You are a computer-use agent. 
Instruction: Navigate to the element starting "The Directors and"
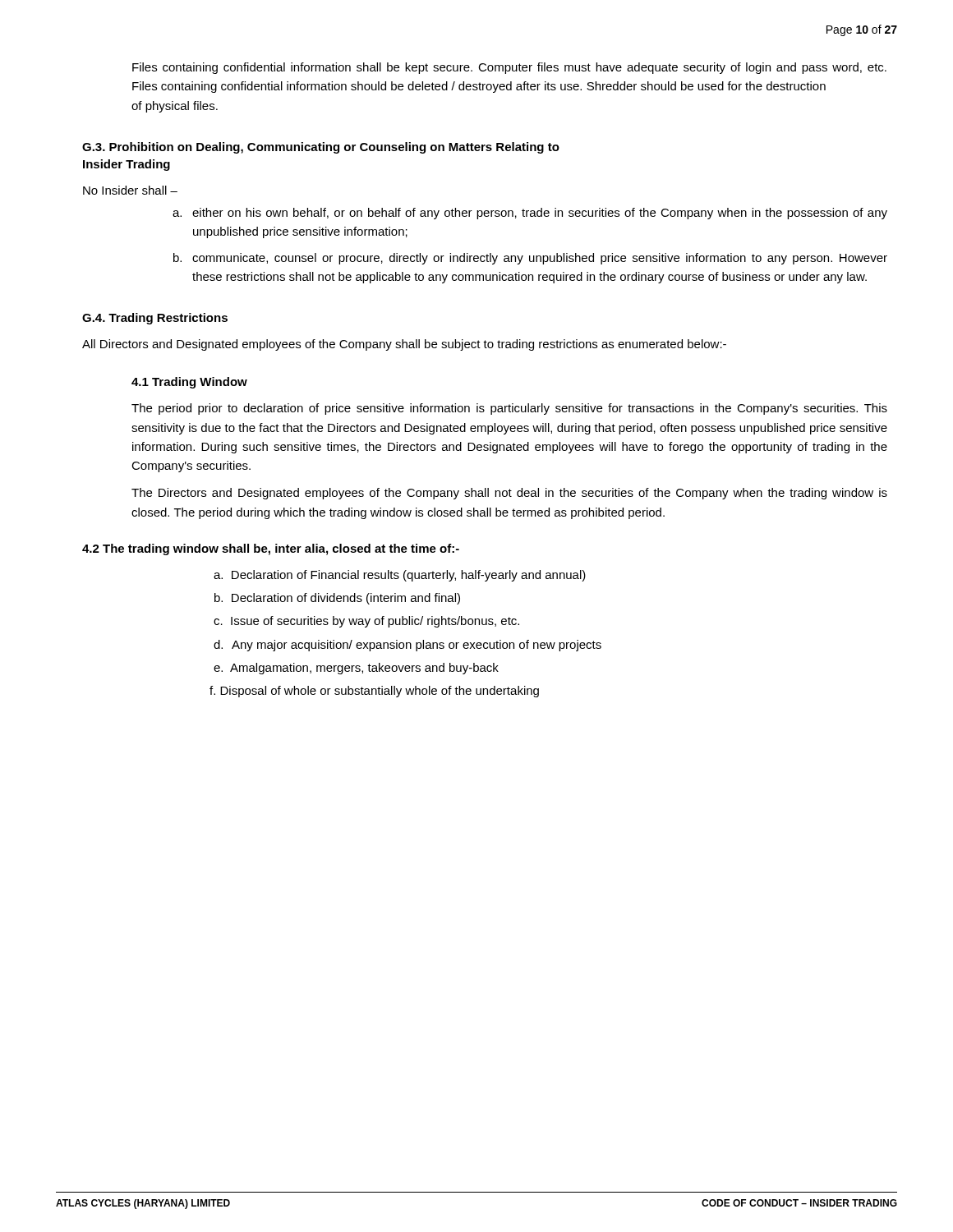point(509,502)
